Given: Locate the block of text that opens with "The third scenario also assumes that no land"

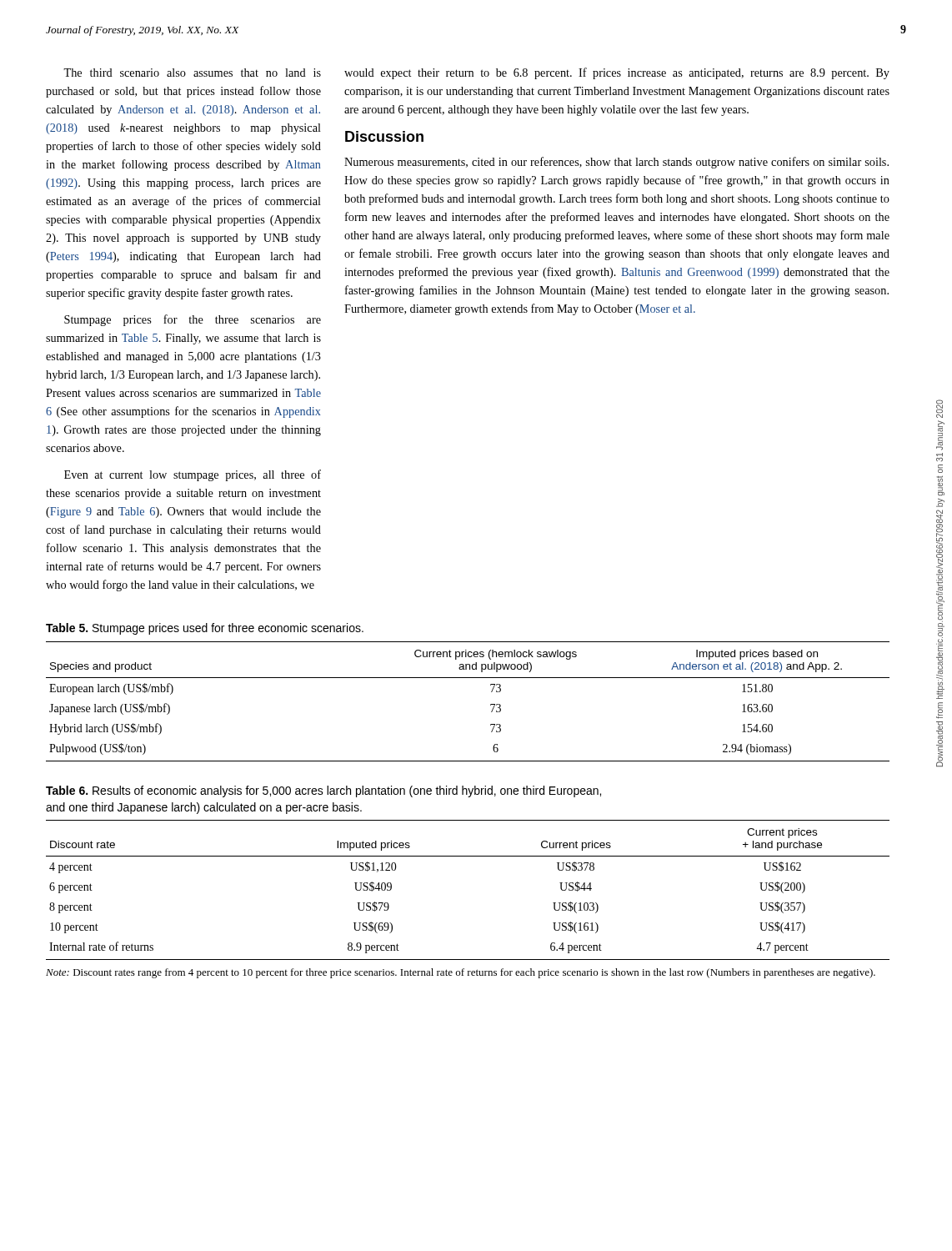Looking at the screenshot, I should pyautogui.click(x=183, y=329).
